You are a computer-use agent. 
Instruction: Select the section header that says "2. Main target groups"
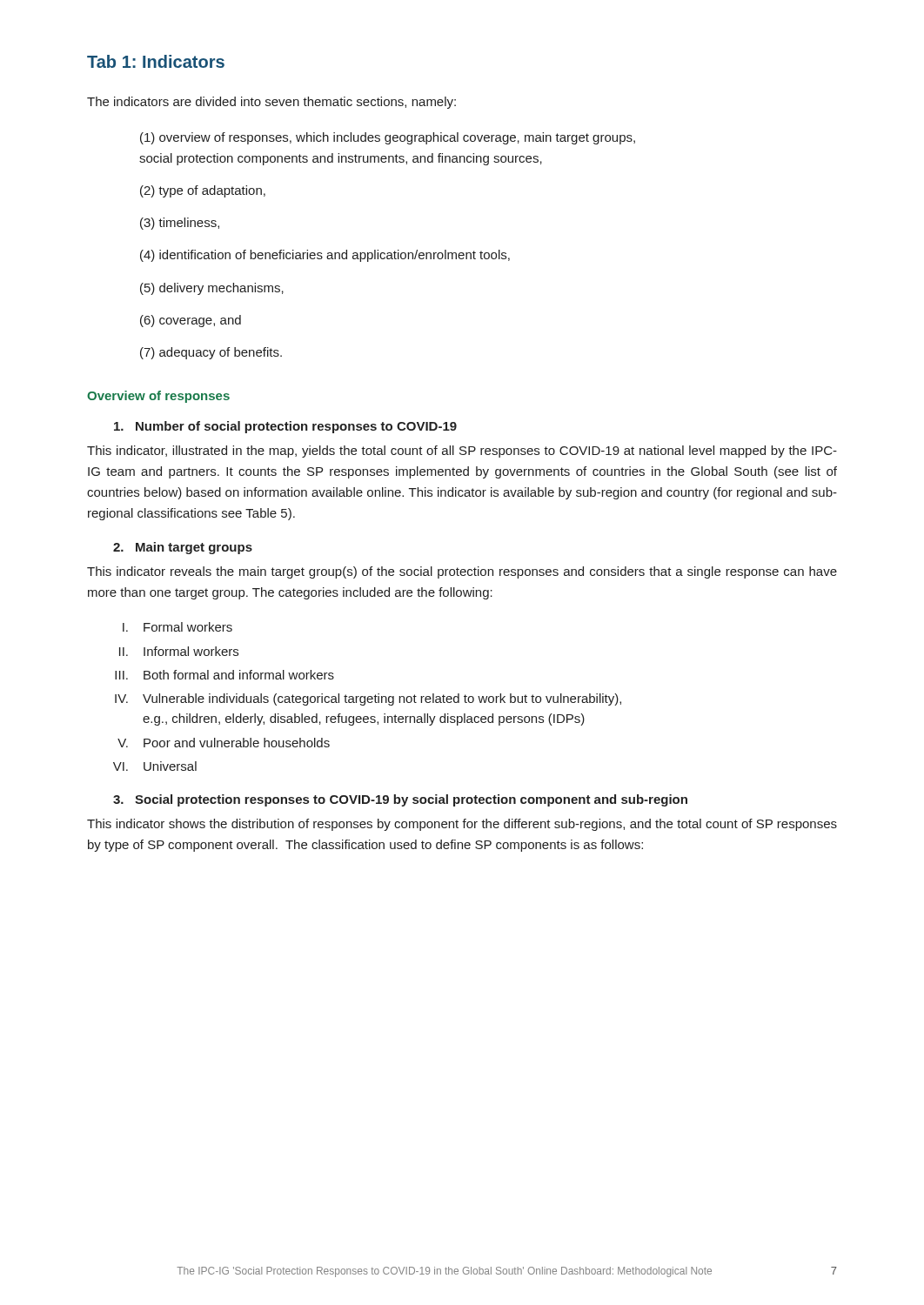coord(183,547)
